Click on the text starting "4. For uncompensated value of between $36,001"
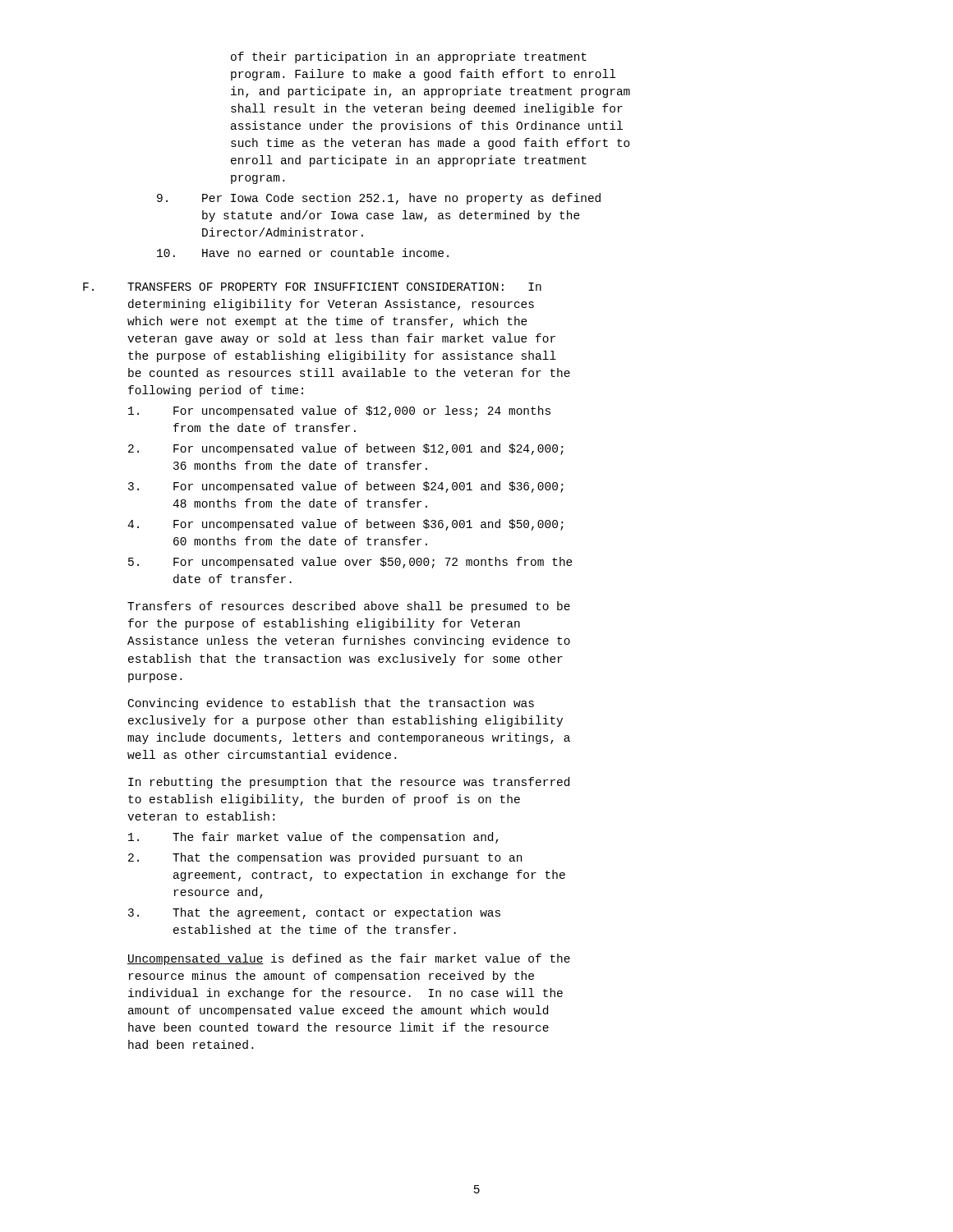The image size is (953, 1232). pos(507,534)
